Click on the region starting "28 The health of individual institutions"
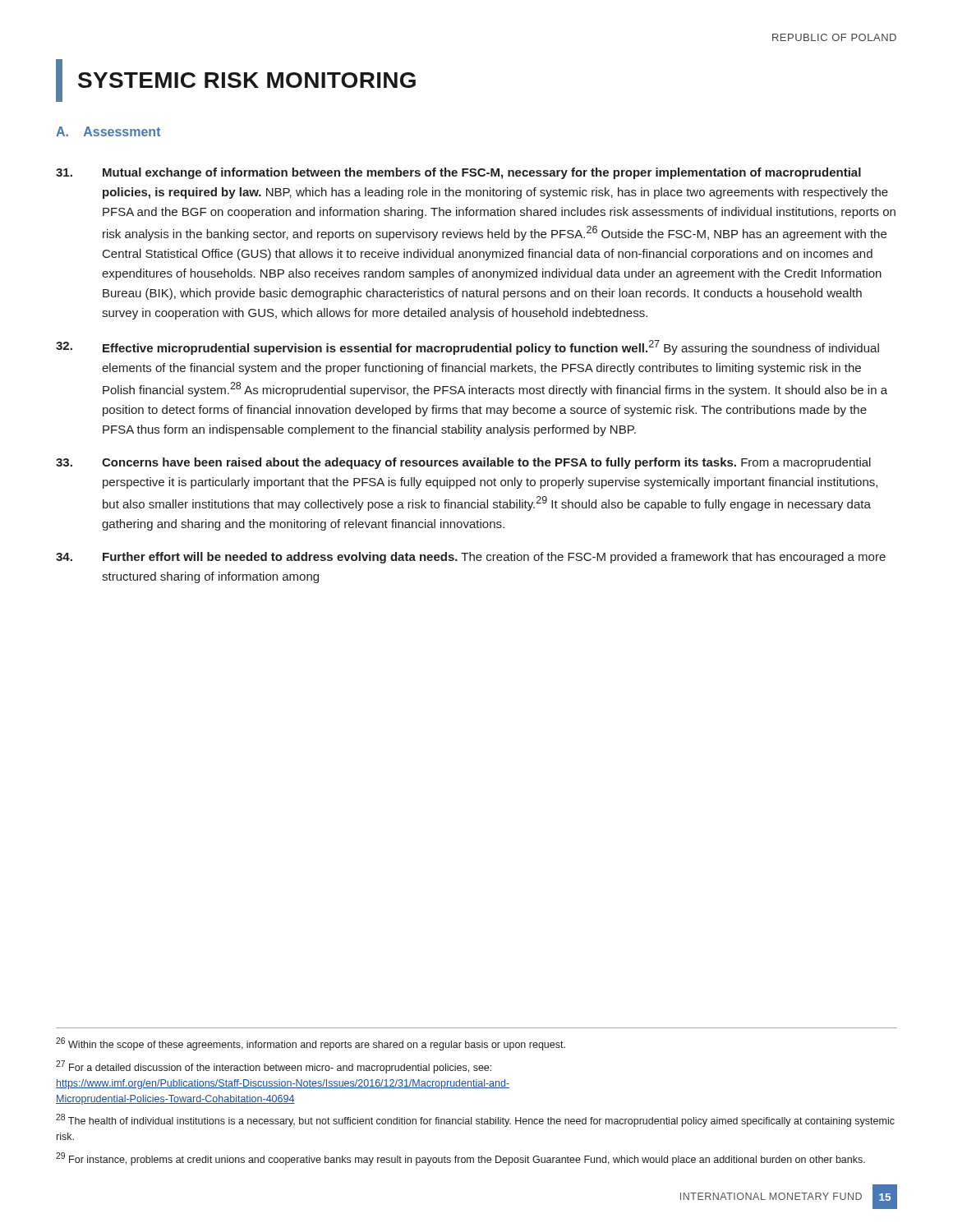The image size is (953, 1232). 475,1128
